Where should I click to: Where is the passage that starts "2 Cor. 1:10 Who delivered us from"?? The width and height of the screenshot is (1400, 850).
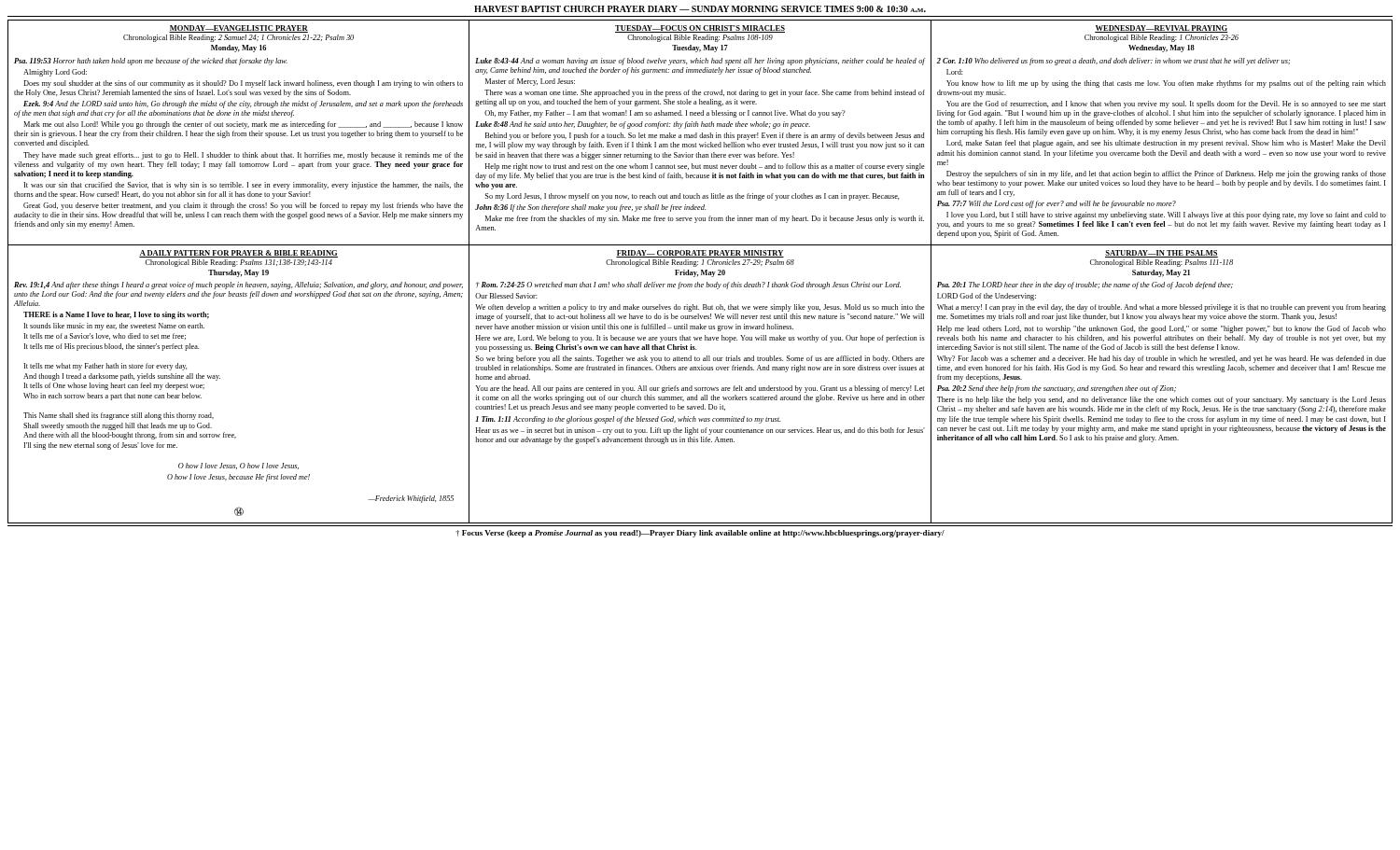(1161, 148)
